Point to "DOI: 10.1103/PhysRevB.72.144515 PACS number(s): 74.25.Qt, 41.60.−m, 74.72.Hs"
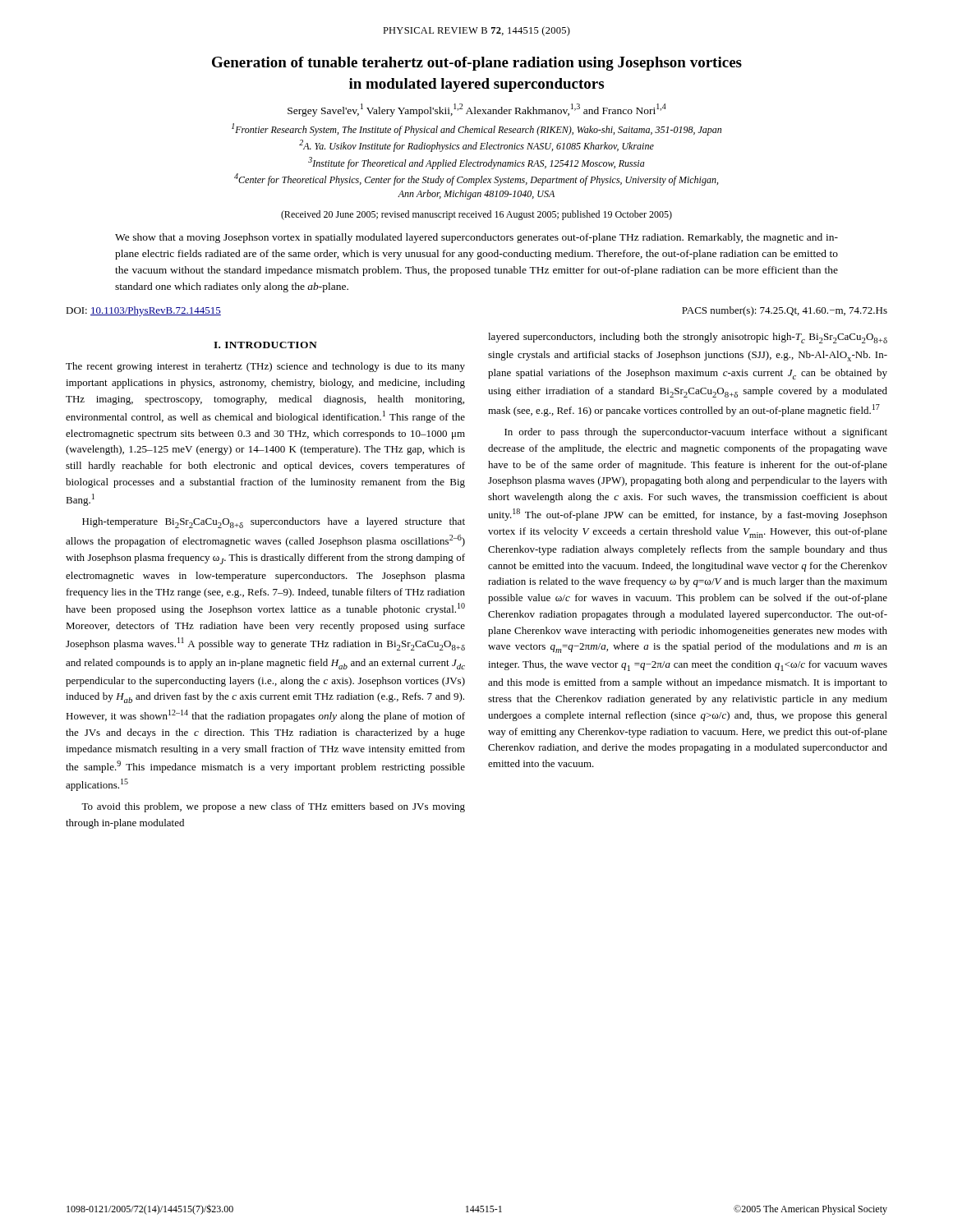953x1232 pixels. point(156,312)
